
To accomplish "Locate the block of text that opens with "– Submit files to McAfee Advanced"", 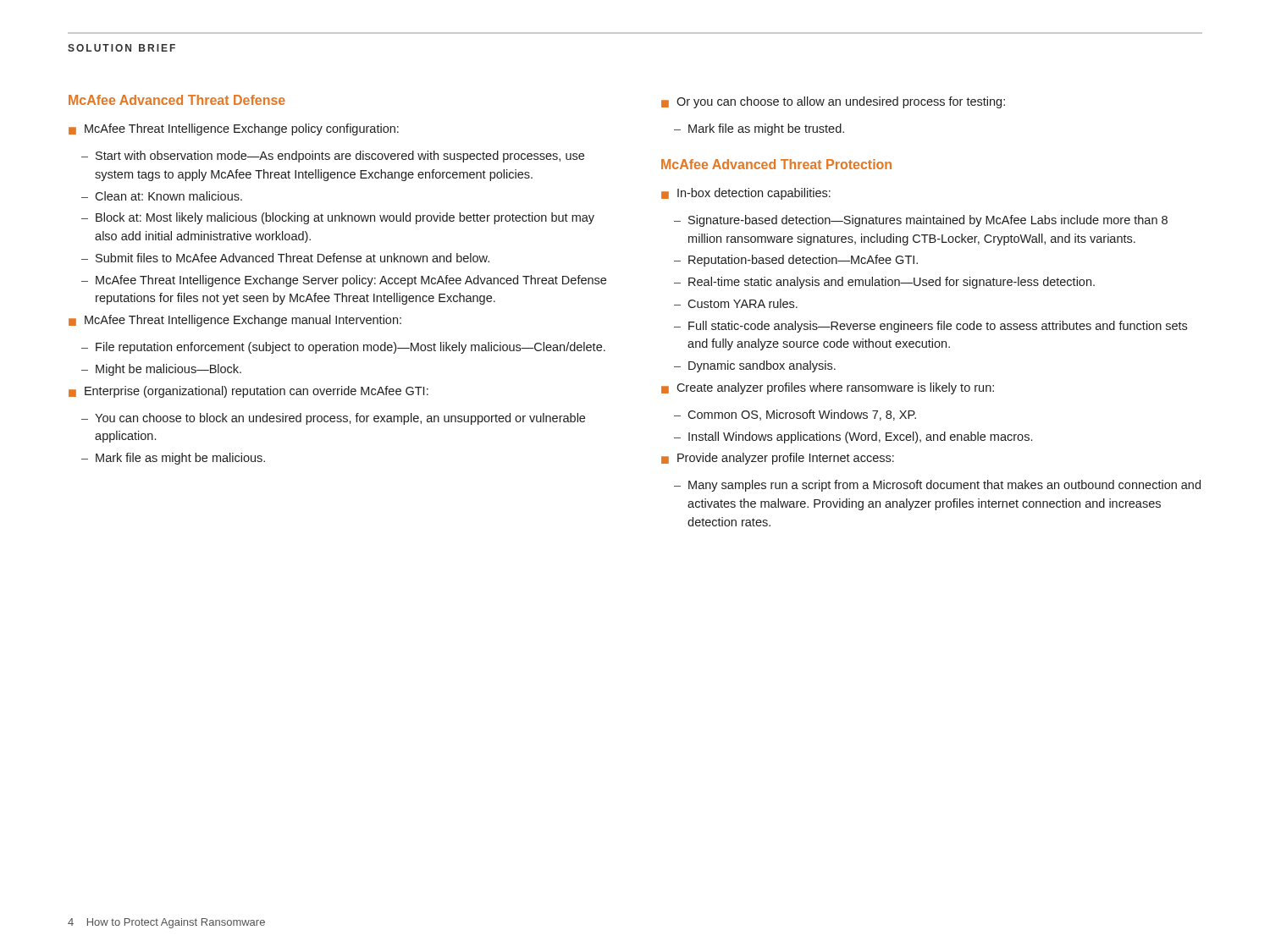I will [286, 259].
